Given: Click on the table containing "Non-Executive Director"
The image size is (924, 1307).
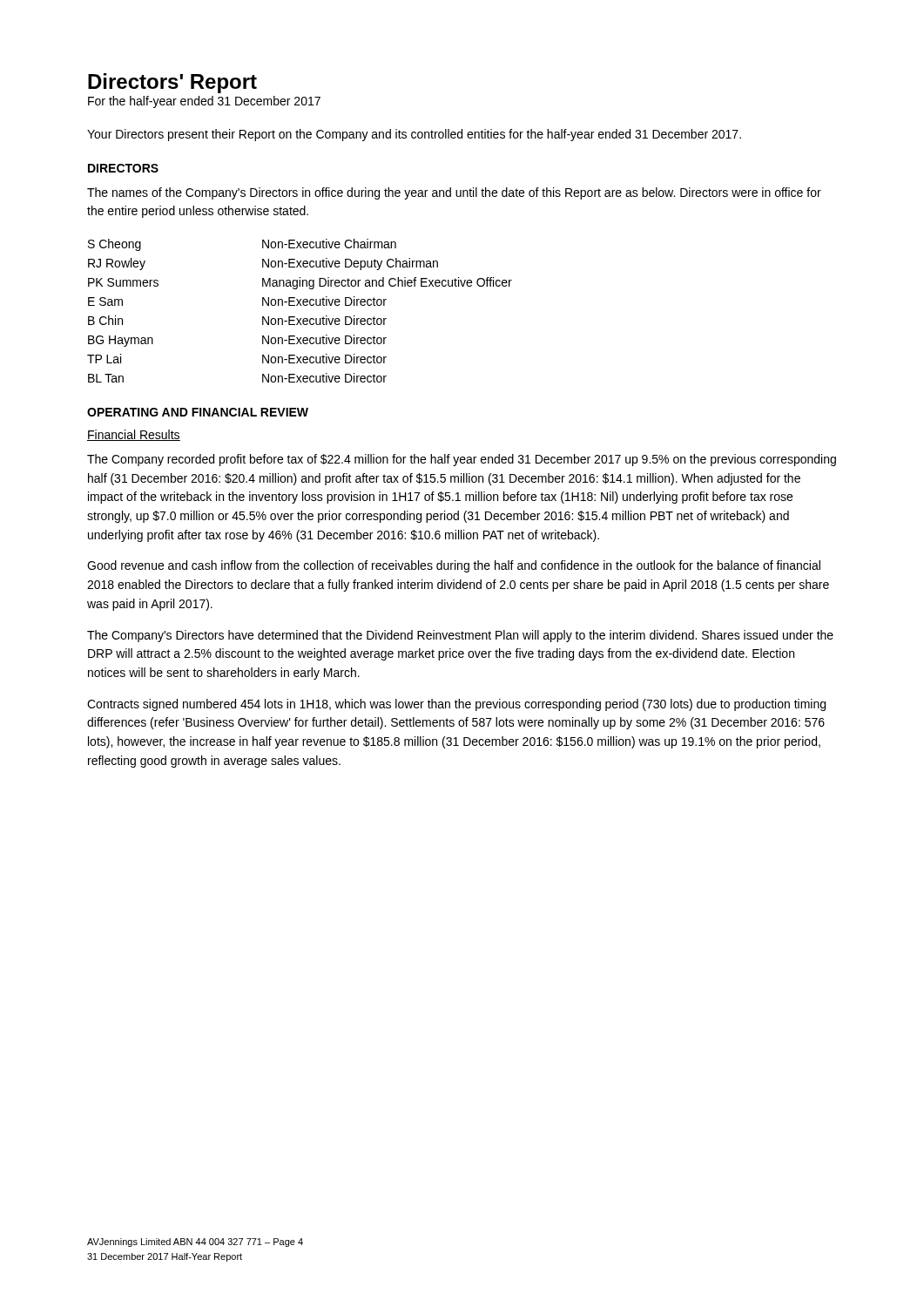Looking at the screenshot, I should [462, 311].
